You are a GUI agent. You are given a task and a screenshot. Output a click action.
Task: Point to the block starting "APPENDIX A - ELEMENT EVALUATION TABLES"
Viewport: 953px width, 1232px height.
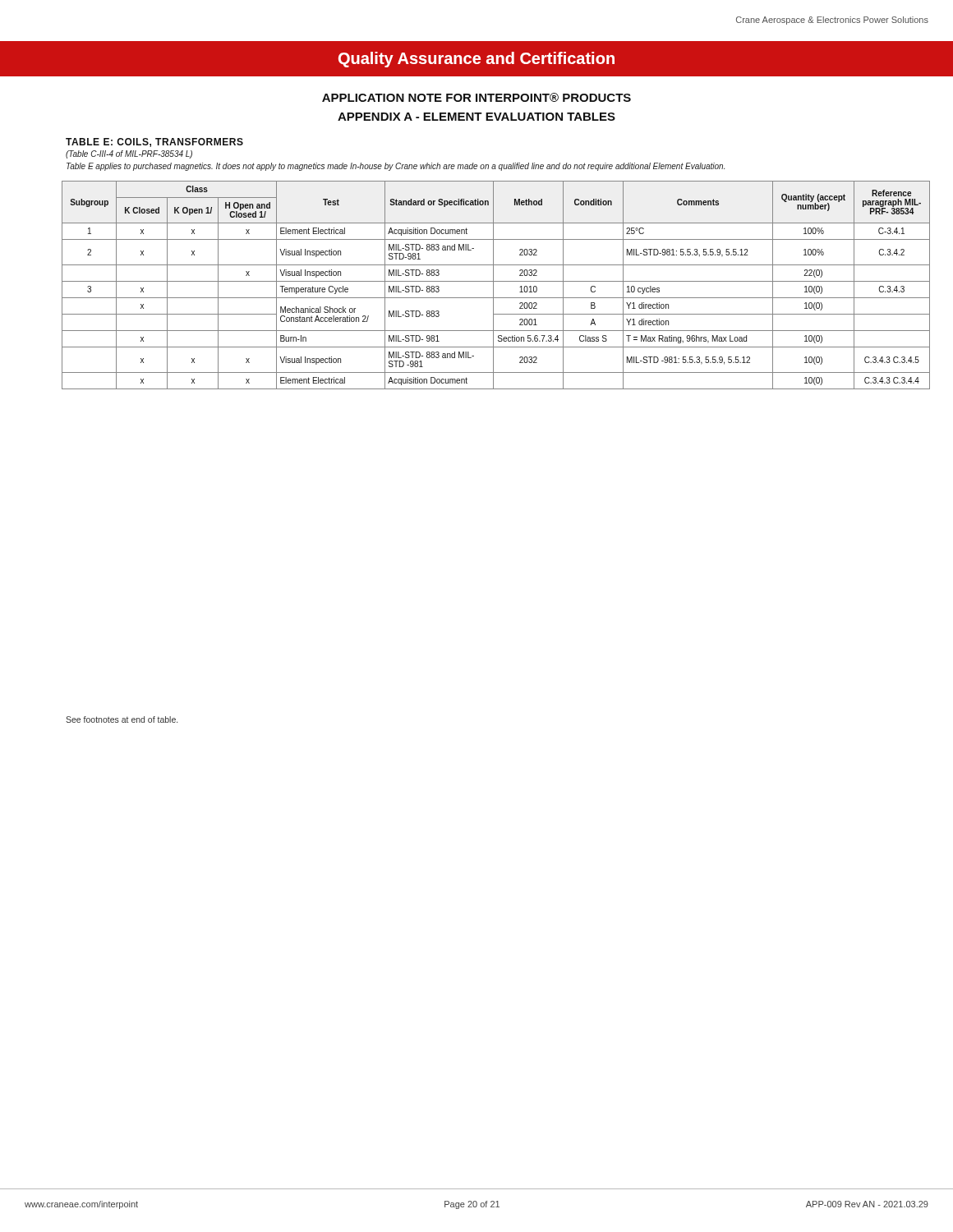(x=476, y=116)
